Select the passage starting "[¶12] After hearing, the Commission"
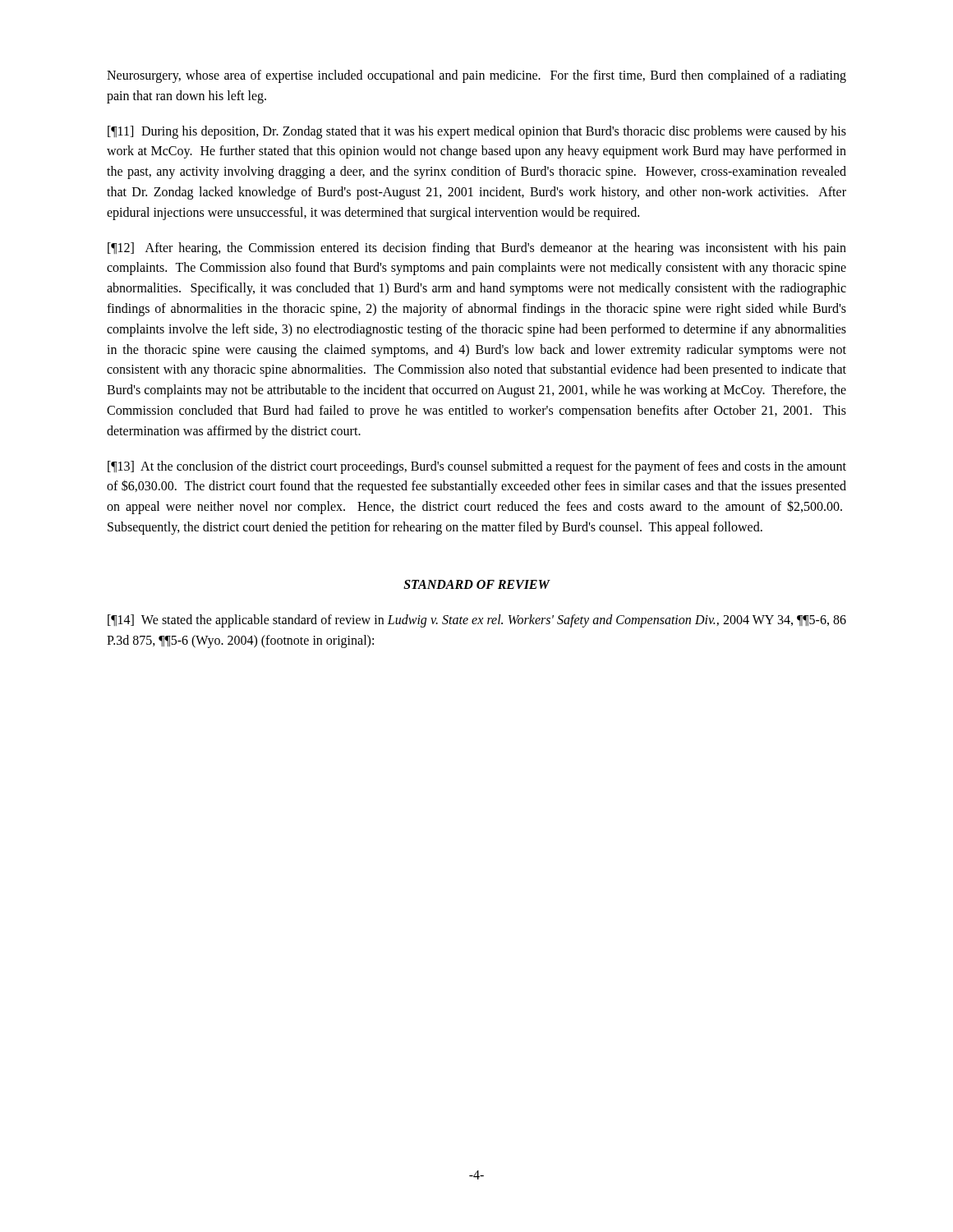Viewport: 953px width, 1232px height. pos(476,339)
